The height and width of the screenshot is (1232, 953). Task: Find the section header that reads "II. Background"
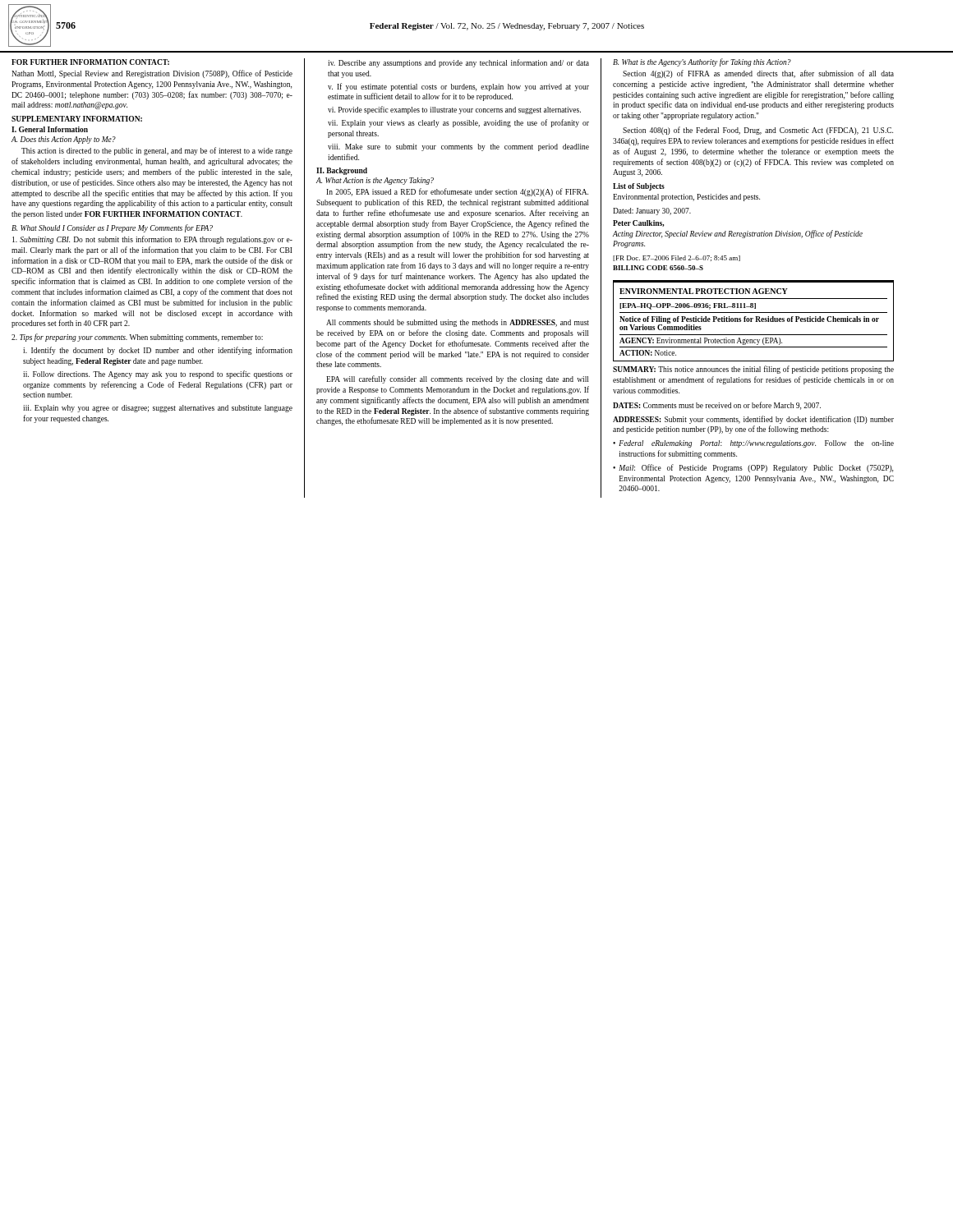pos(342,171)
